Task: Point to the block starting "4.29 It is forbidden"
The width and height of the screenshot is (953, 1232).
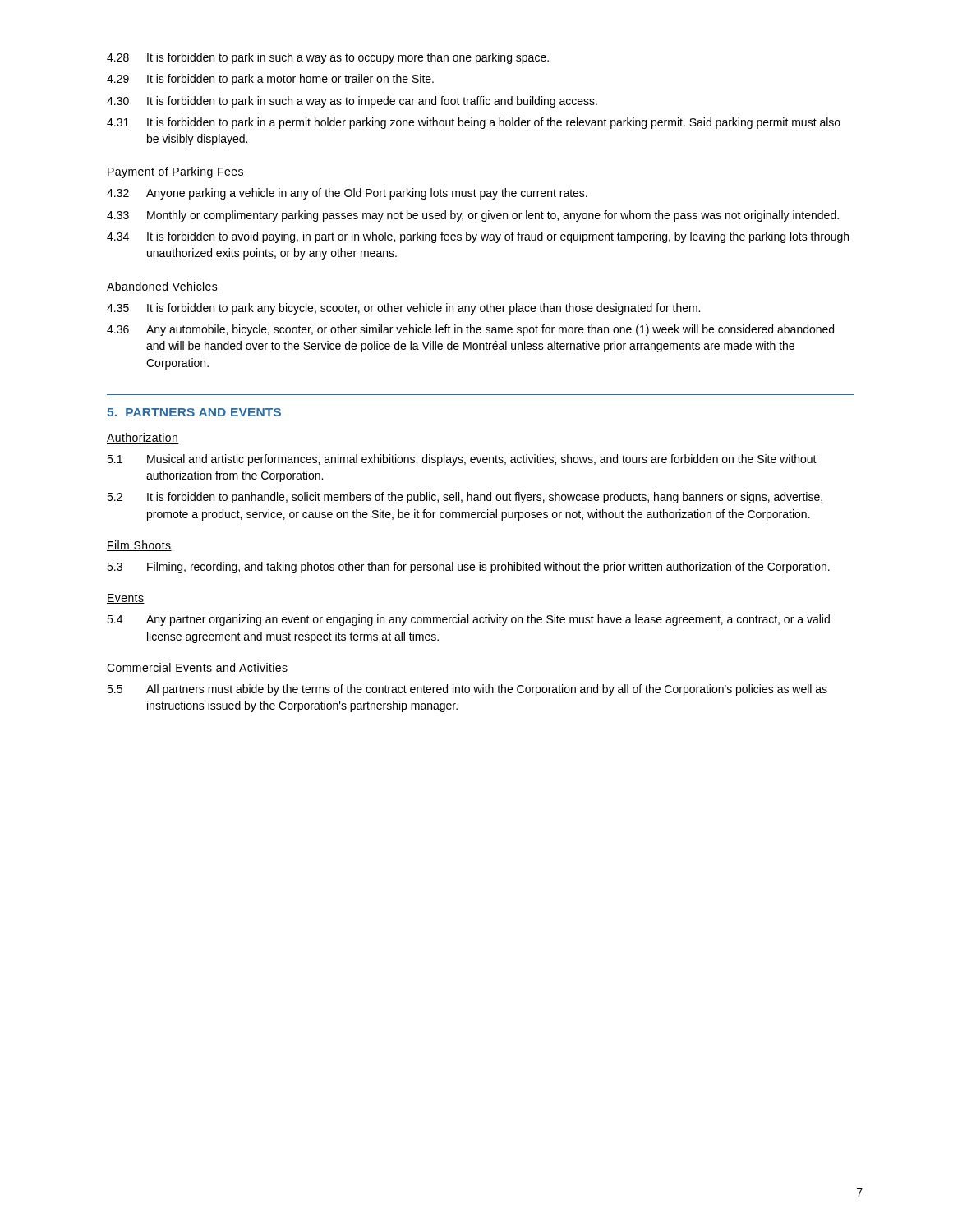Action: pos(270,80)
